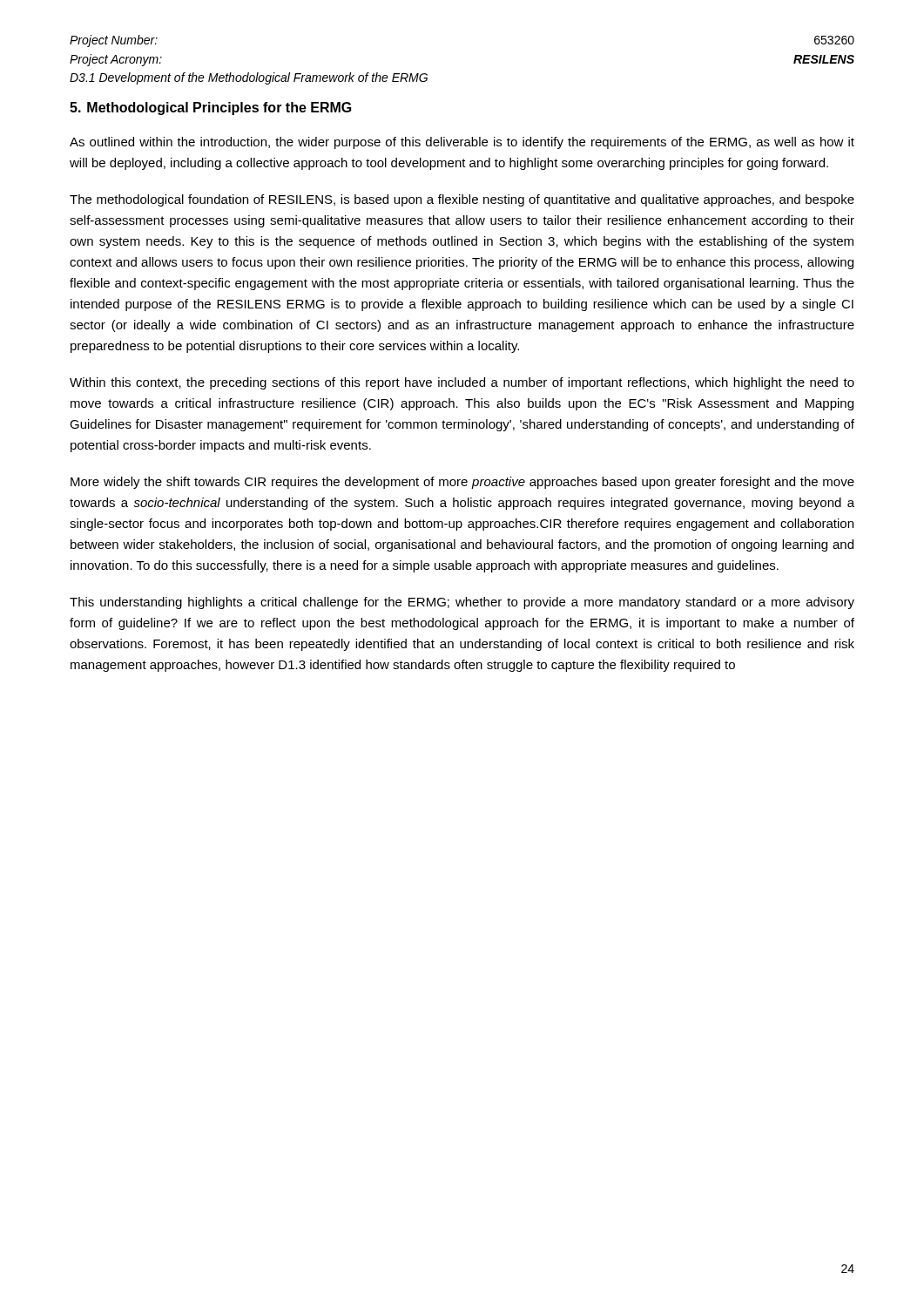Point to the element starting "More widely the shift"
The height and width of the screenshot is (1307, 924).
pos(462,523)
